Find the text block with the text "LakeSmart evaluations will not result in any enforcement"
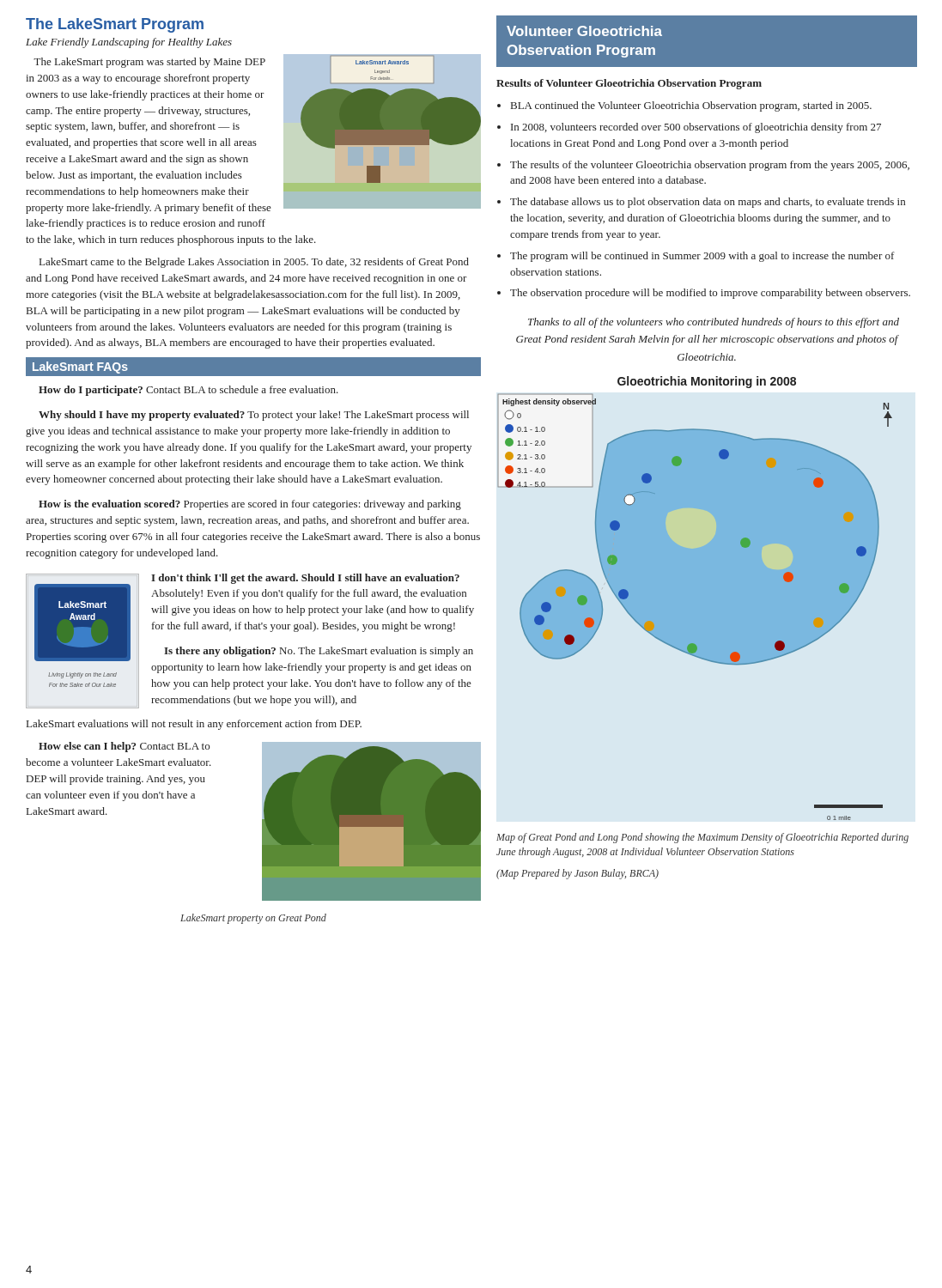Image resolution: width=942 pixels, height=1288 pixels. pyautogui.click(x=253, y=724)
